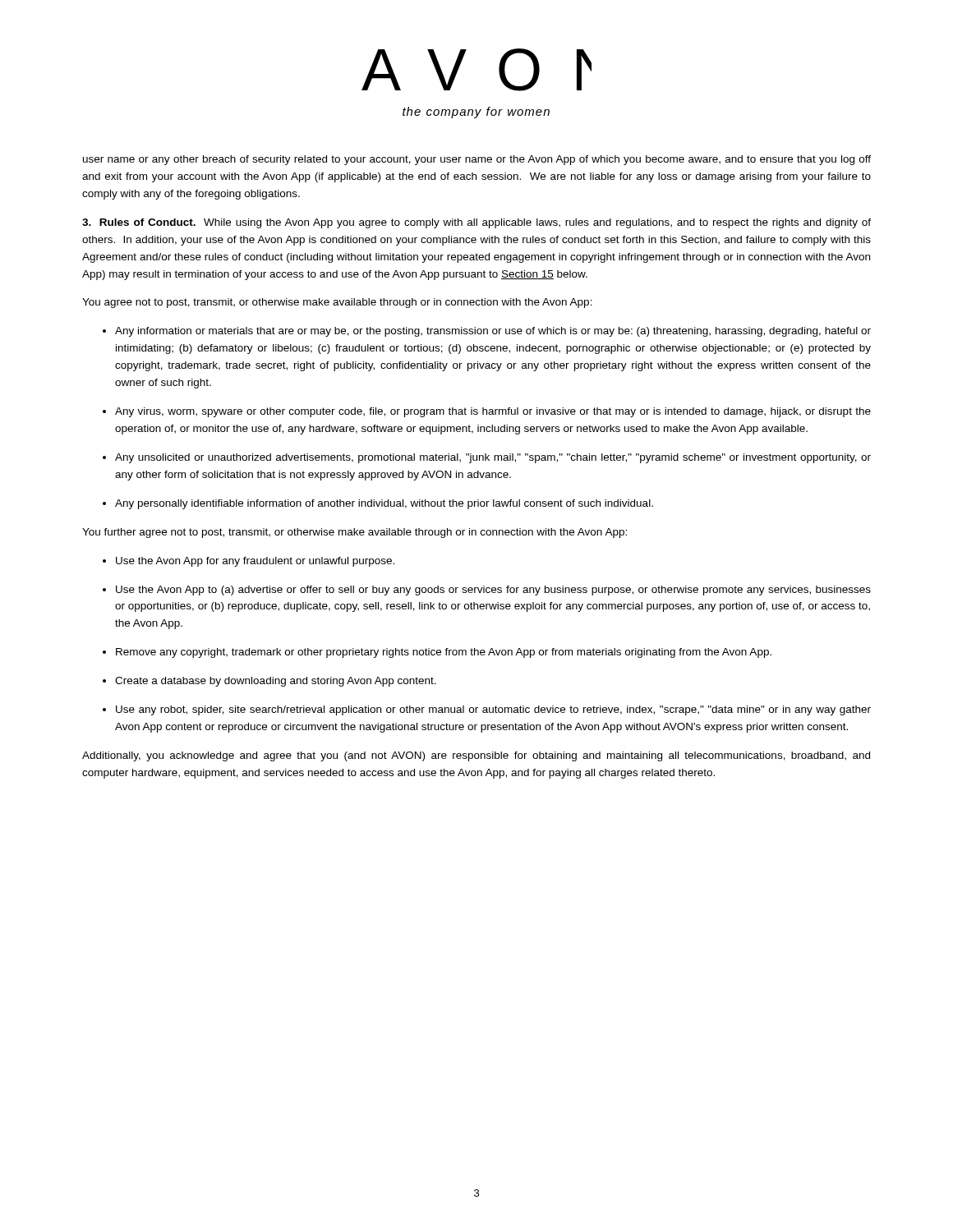This screenshot has height=1232, width=953.
Task: Find the block on this page that starts "Remove any copyright,"
Action: pos(444,652)
